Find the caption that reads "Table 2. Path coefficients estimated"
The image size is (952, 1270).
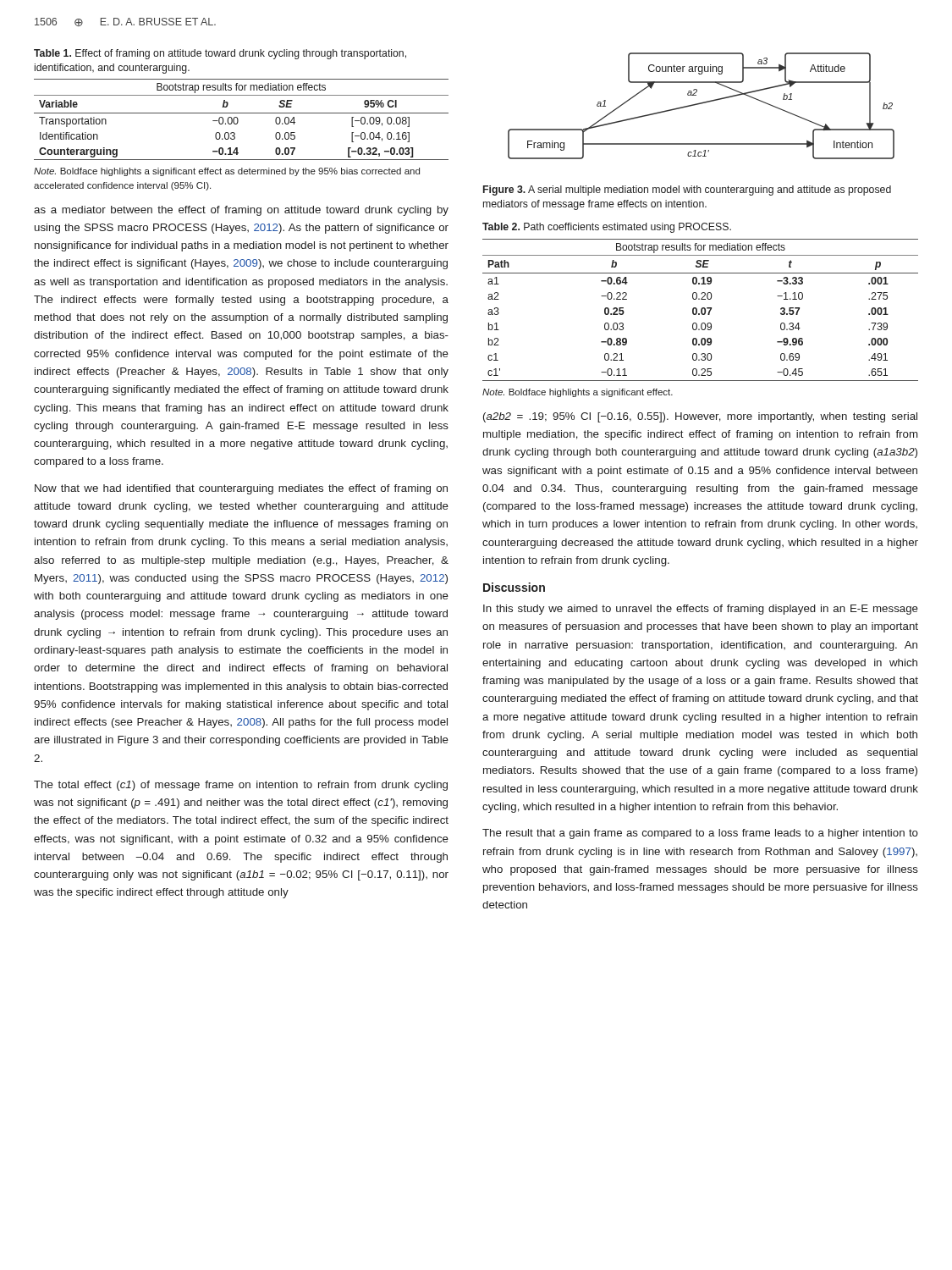[x=607, y=227]
